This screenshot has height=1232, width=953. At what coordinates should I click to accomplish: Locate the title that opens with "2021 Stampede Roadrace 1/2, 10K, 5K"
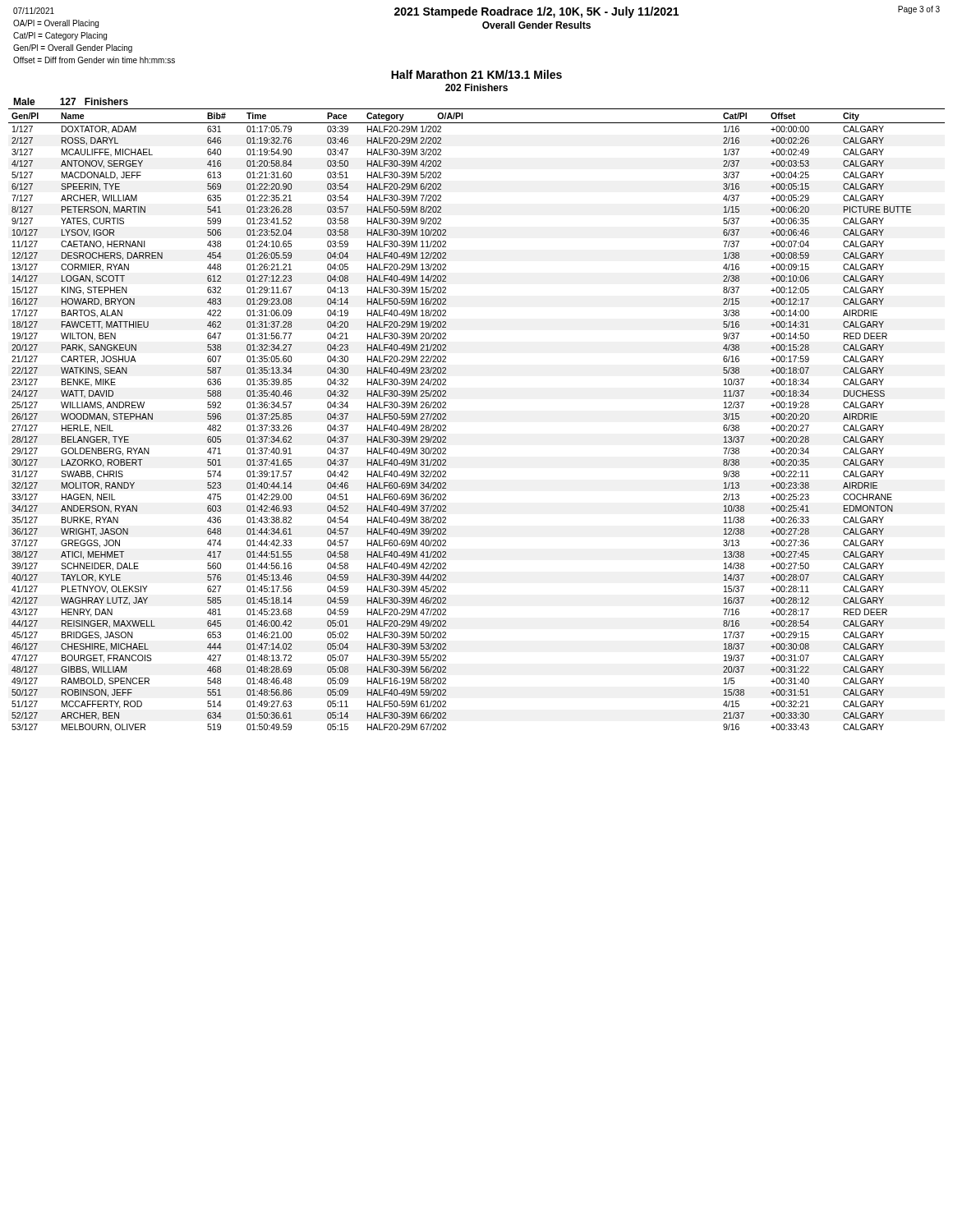[536, 12]
